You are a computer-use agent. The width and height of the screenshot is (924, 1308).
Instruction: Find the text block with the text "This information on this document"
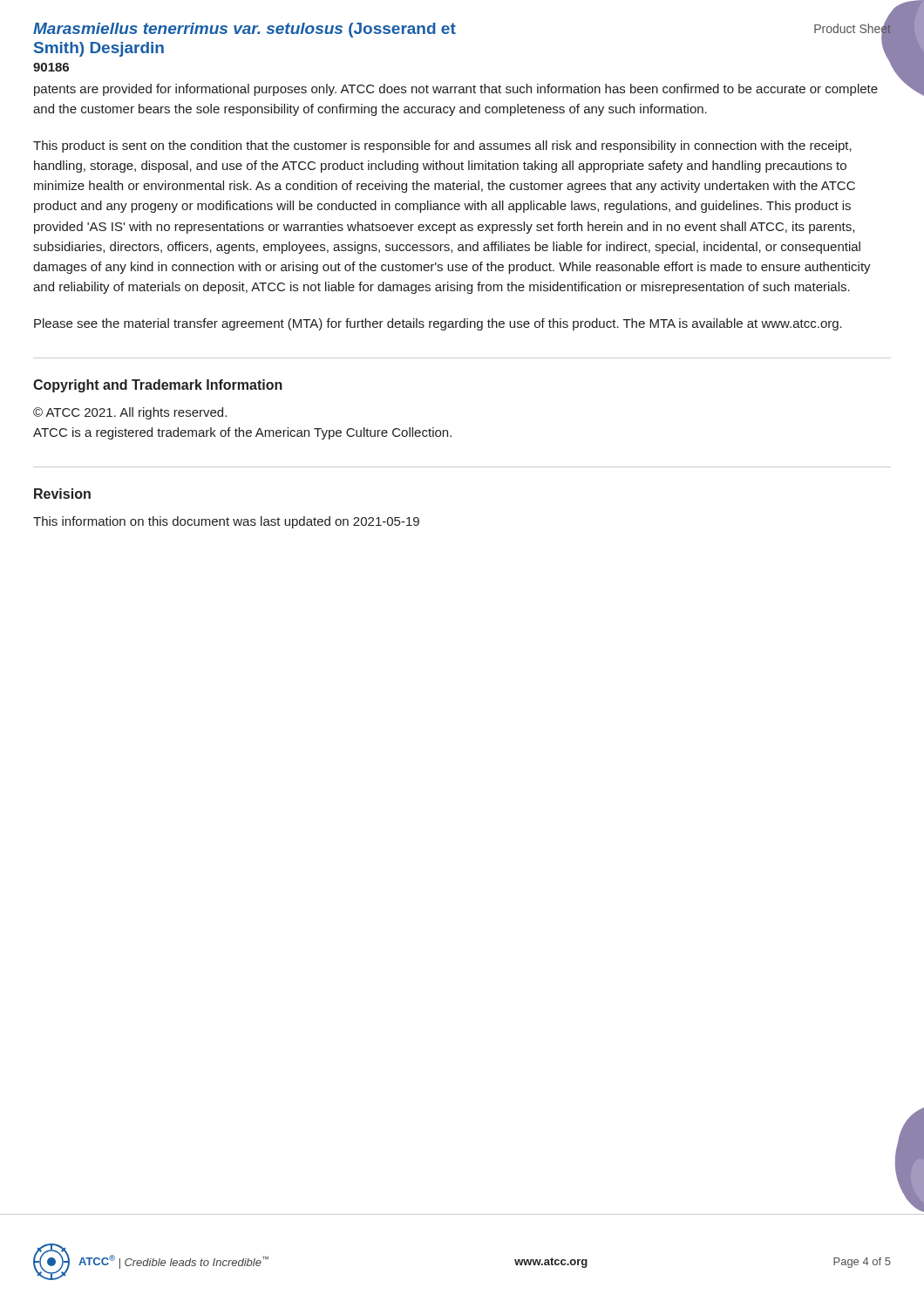click(226, 521)
